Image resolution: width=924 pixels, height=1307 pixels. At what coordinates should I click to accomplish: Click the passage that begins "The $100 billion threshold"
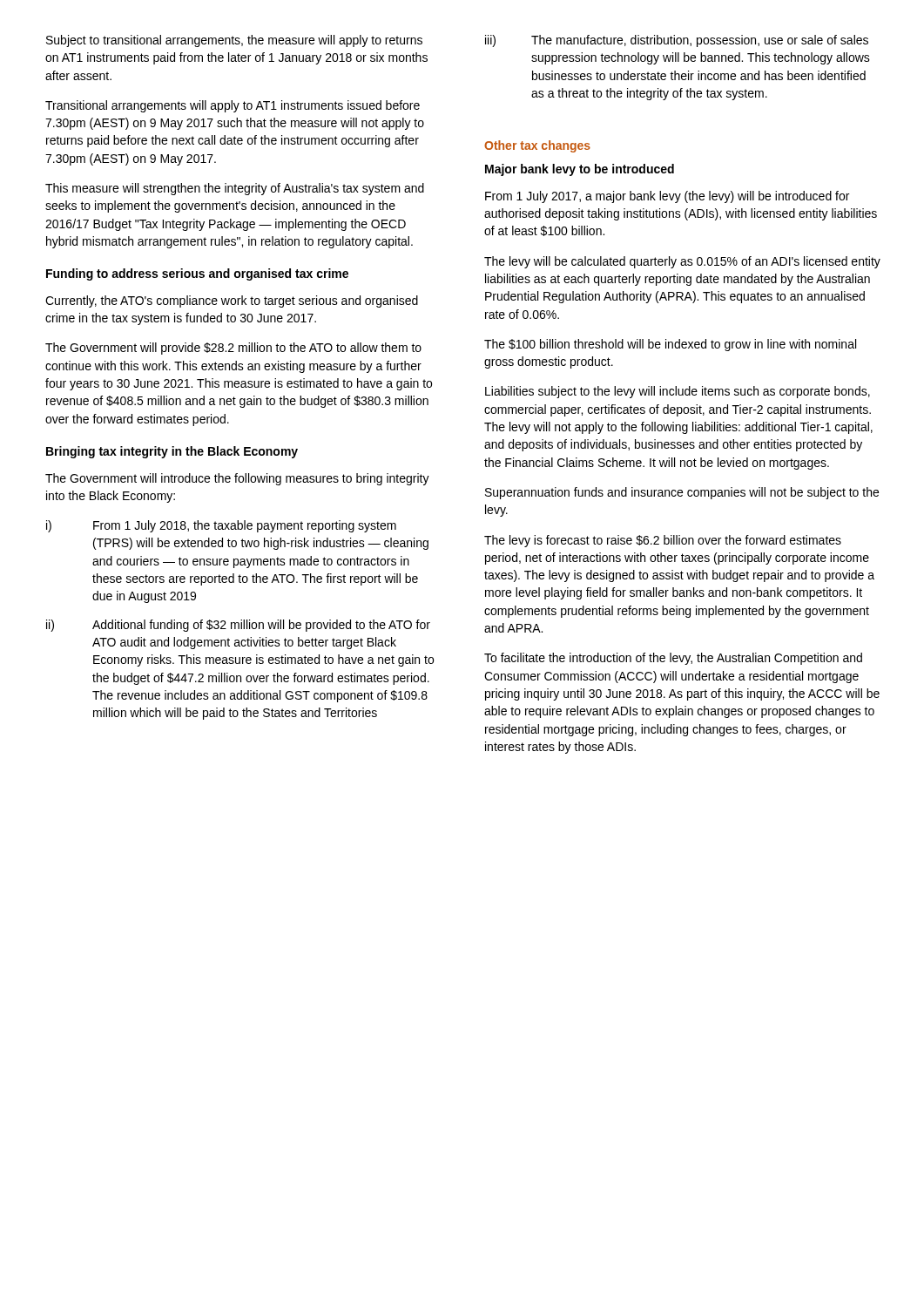671,353
